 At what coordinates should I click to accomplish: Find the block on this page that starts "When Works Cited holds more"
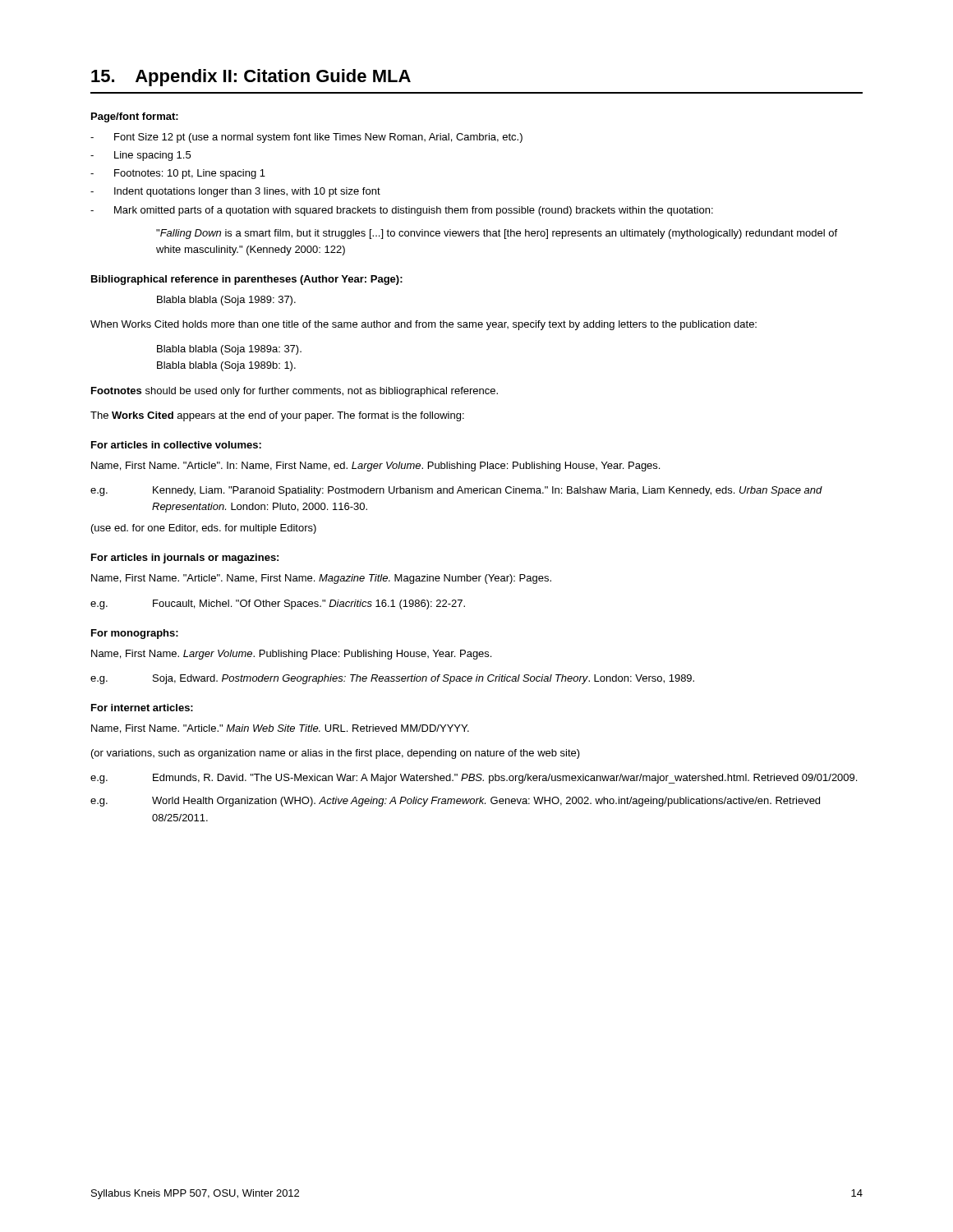click(476, 325)
